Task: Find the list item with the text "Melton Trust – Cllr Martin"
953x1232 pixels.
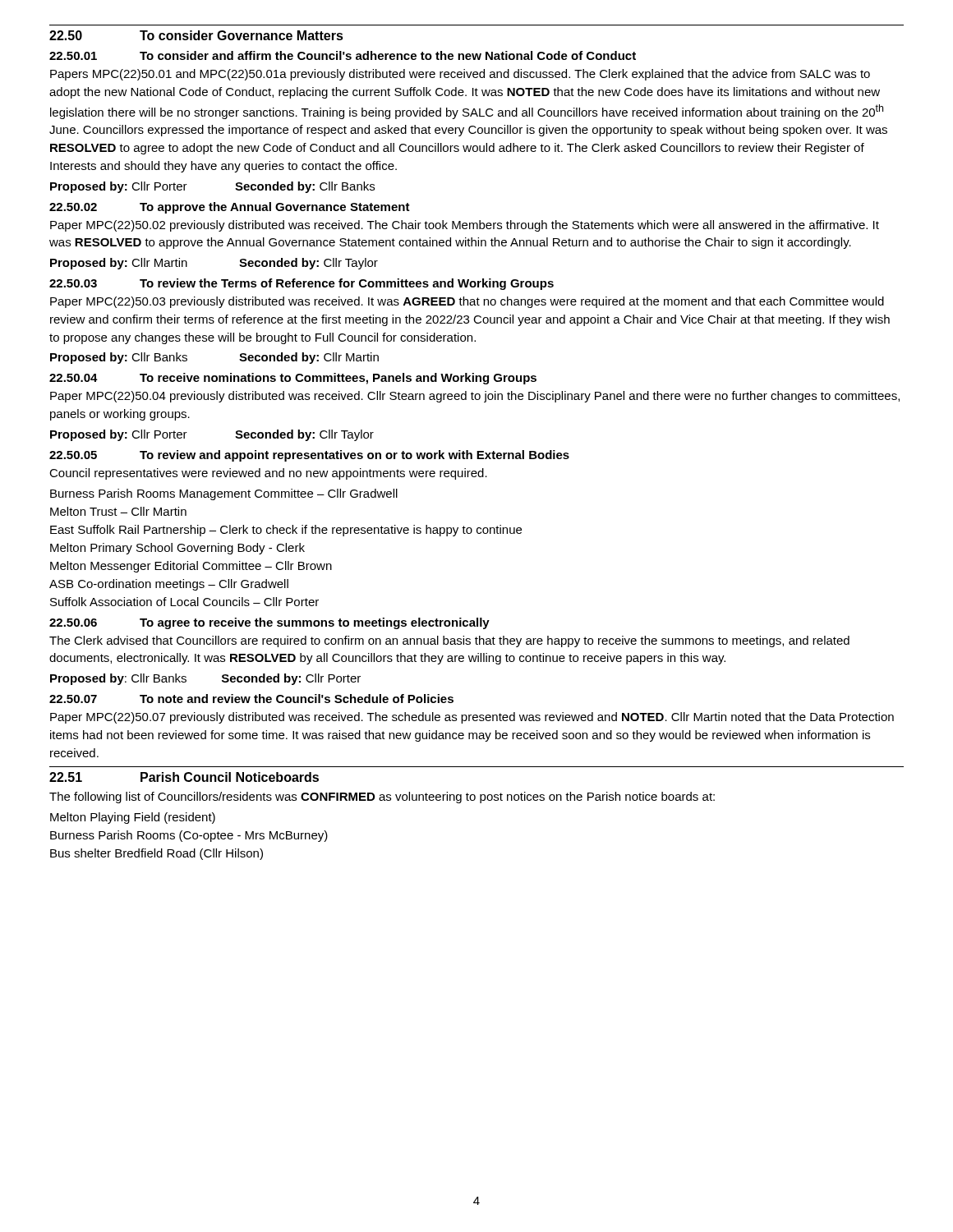Action: pos(118,511)
